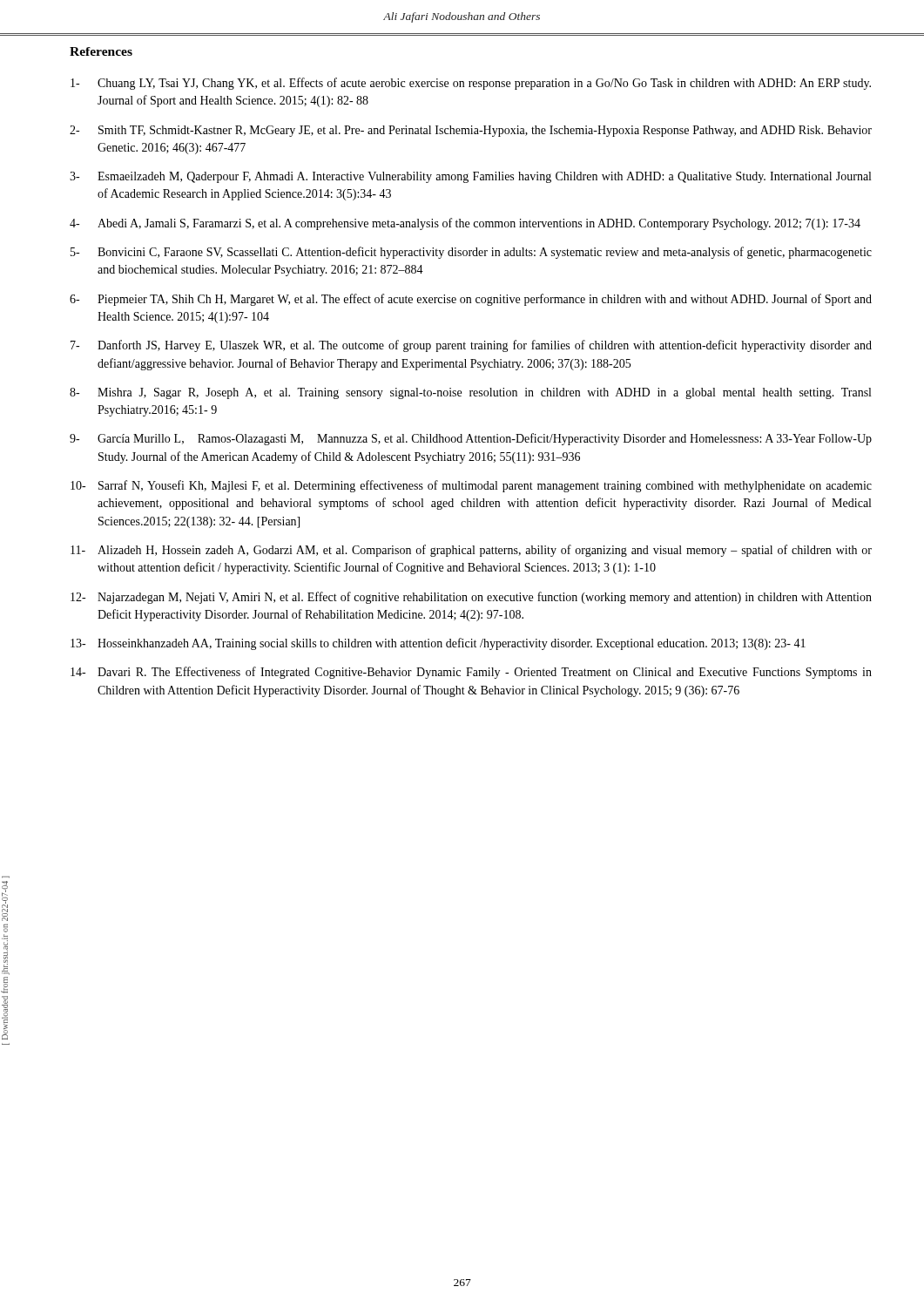Click on the text block starting "7- Danforth JS, Harvey E, Ulaszek WR, et"

(471, 355)
